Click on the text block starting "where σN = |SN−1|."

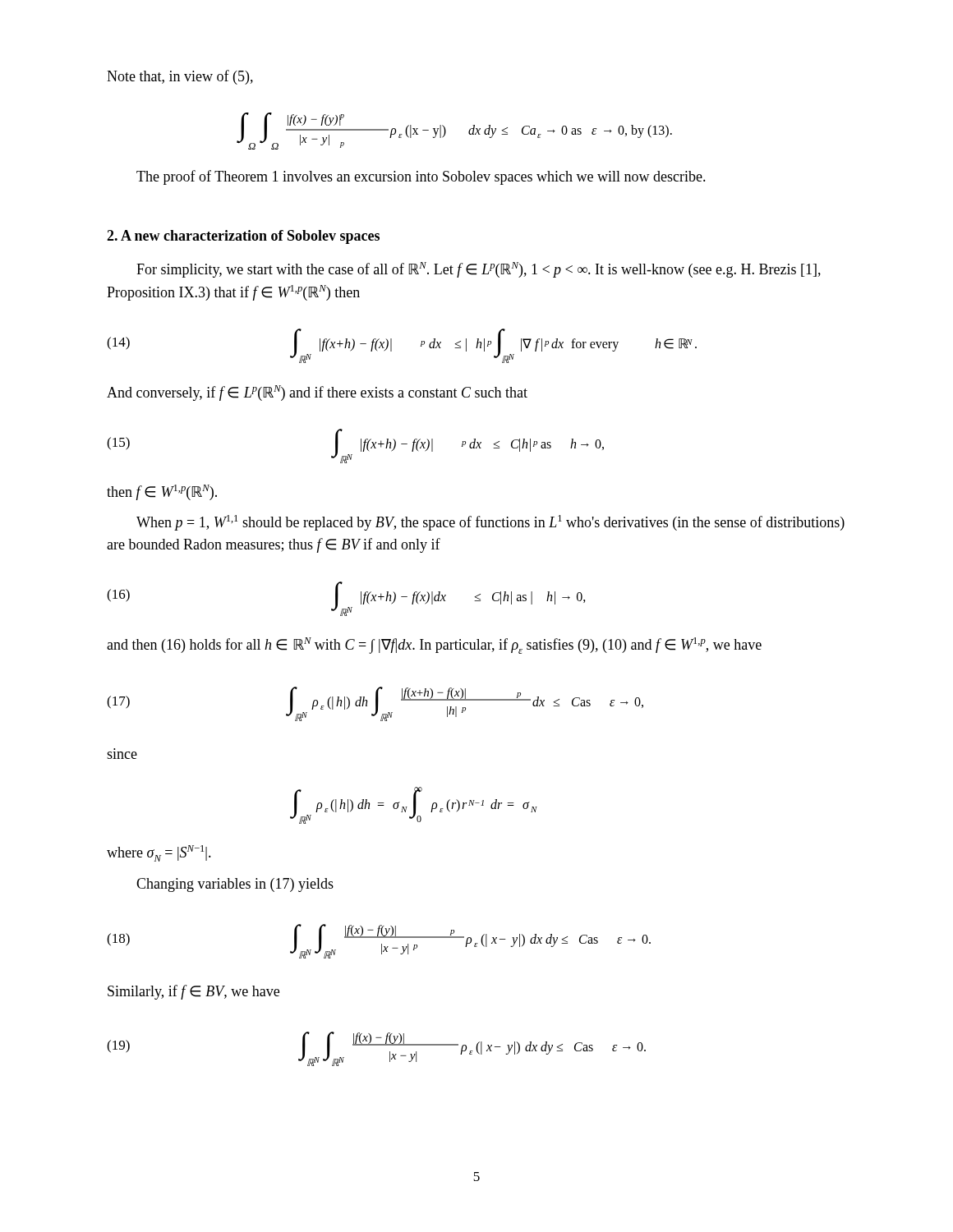click(x=159, y=853)
